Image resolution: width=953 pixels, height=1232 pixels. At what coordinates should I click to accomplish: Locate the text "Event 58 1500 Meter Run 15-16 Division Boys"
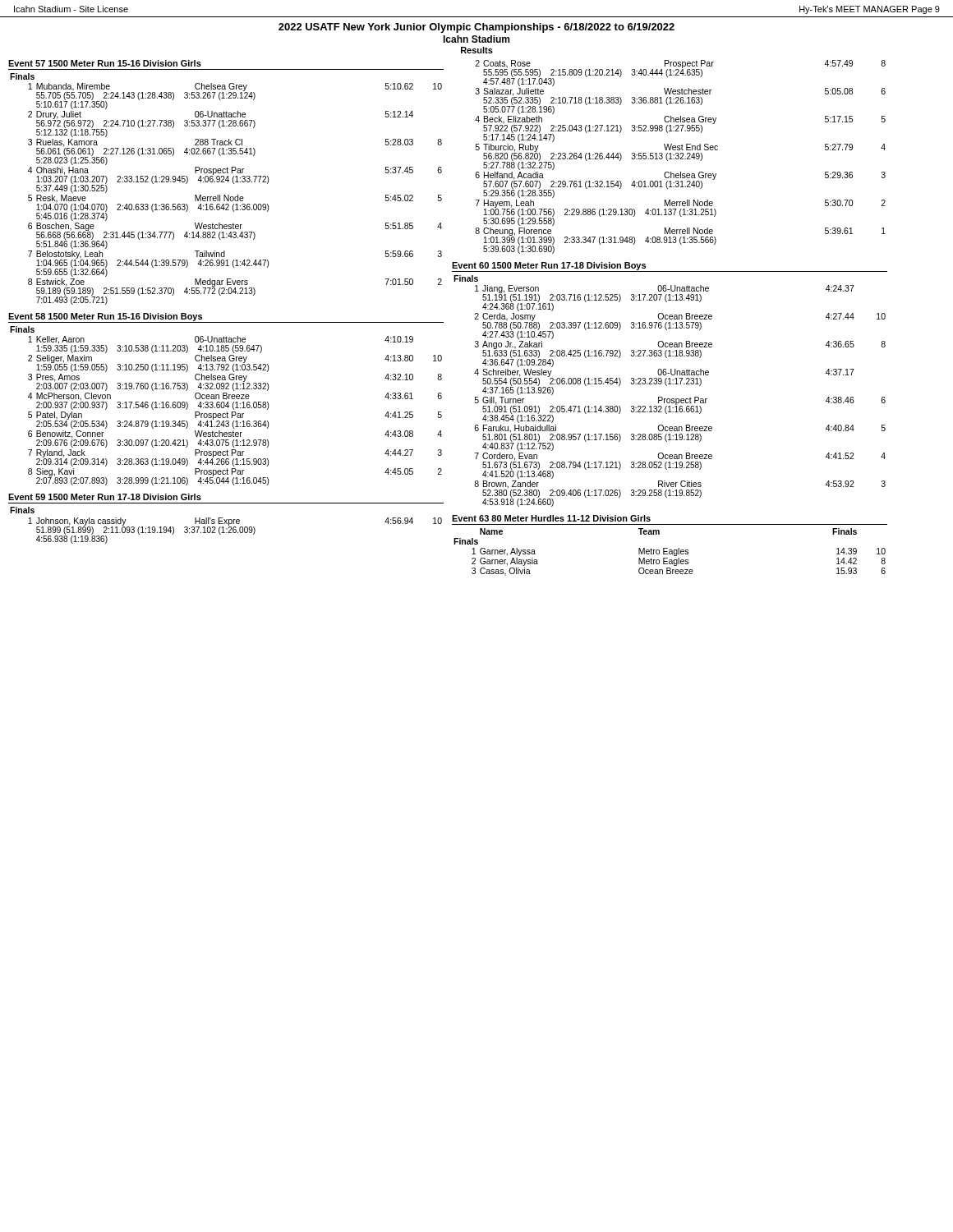click(x=105, y=316)
